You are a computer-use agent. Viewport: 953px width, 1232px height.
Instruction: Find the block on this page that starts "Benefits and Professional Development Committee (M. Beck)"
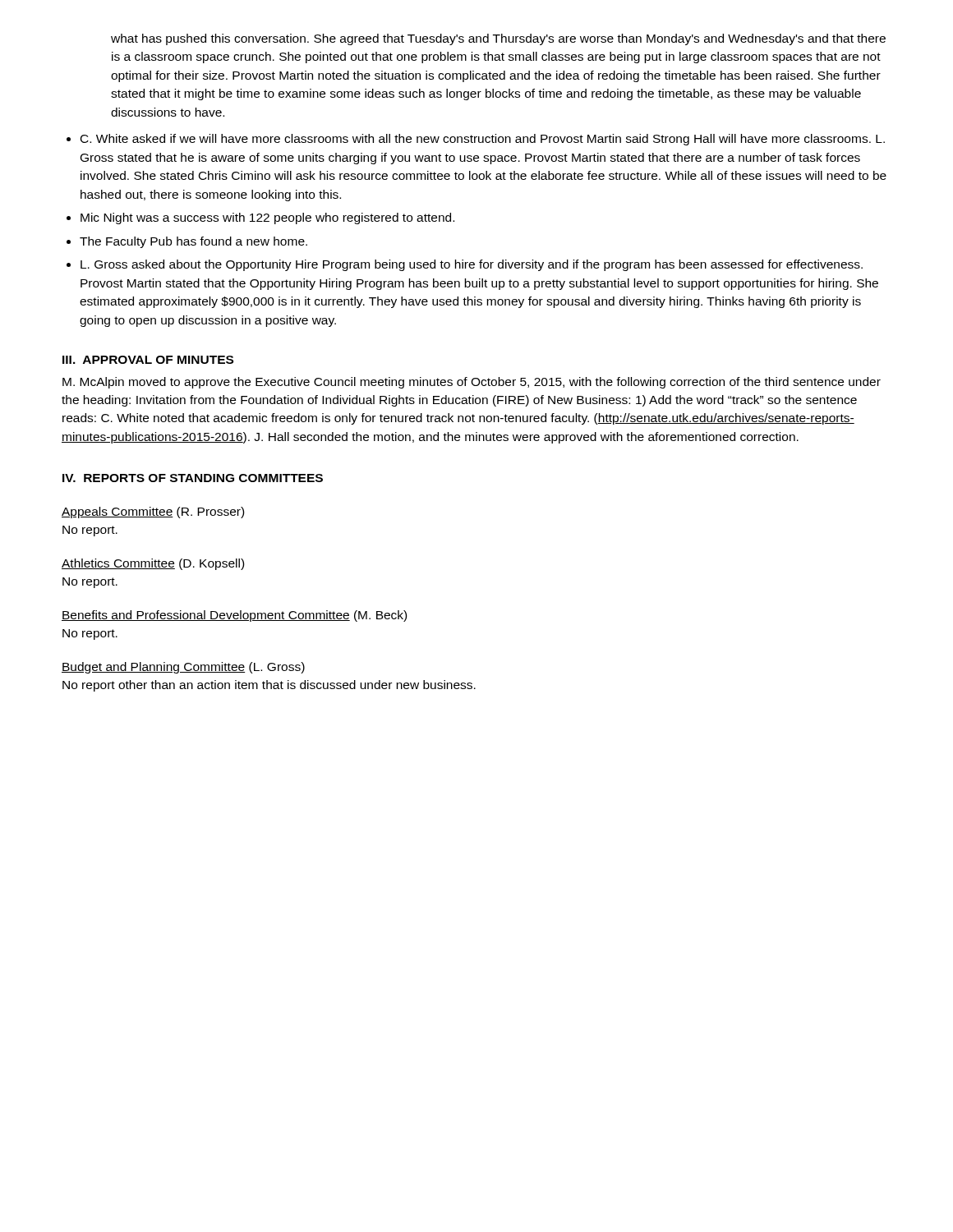click(235, 624)
